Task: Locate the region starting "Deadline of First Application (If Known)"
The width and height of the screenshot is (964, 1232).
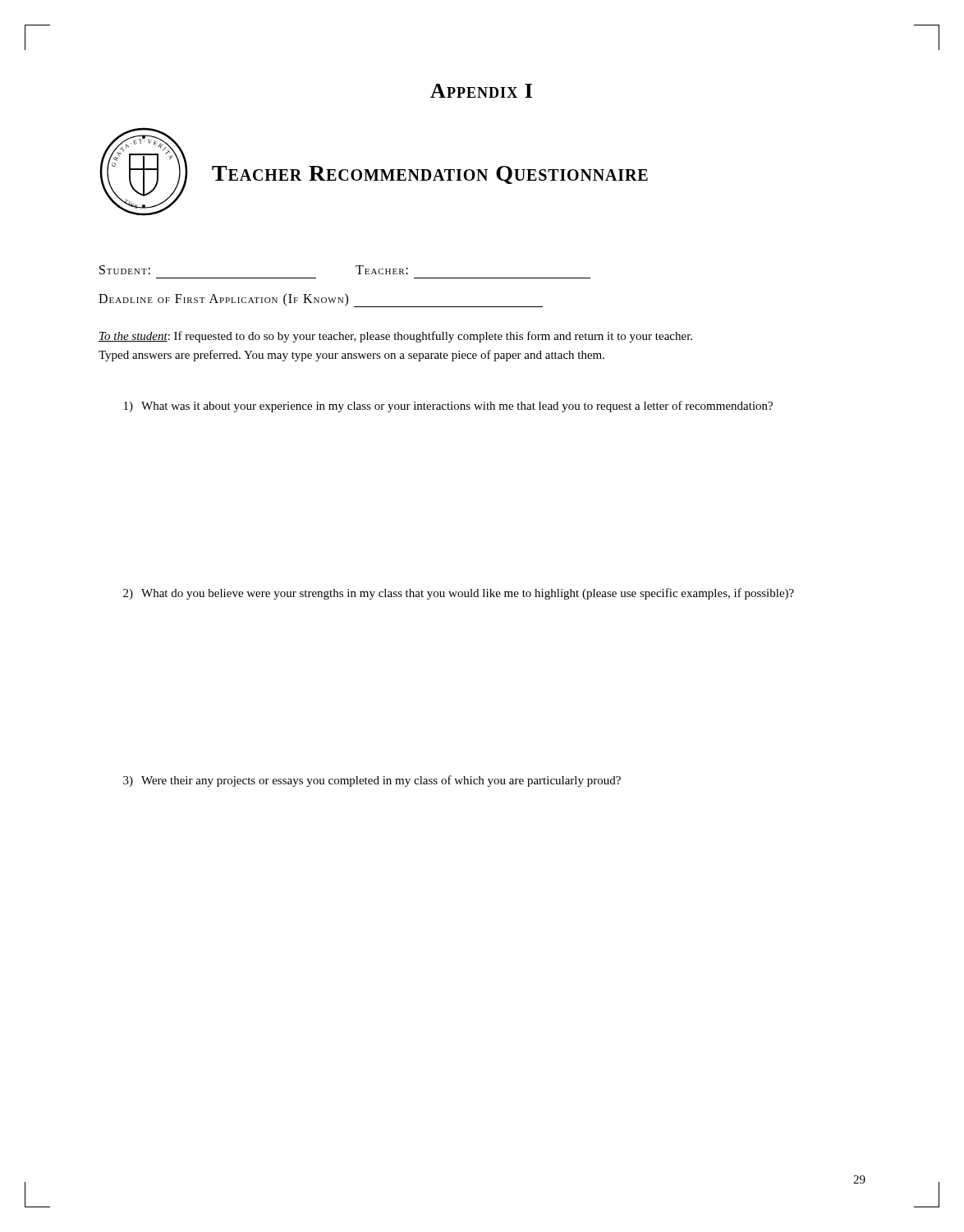Action: pyautogui.click(x=321, y=299)
